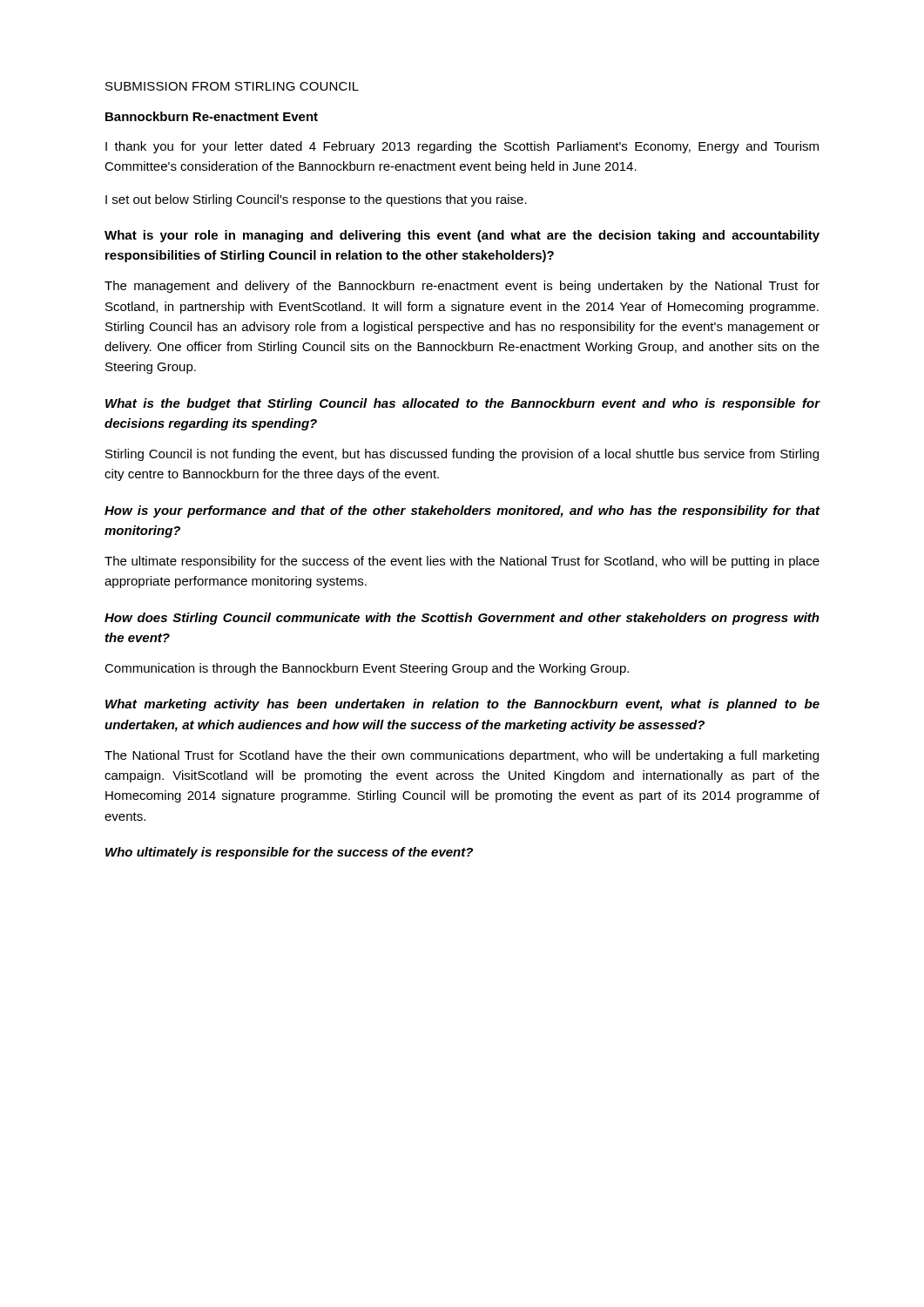The width and height of the screenshot is (924, 1307).
Task: Find the section header on this page that starts "What marketing activity has been undertaken in relation"
Action: [x=462, y=714]
